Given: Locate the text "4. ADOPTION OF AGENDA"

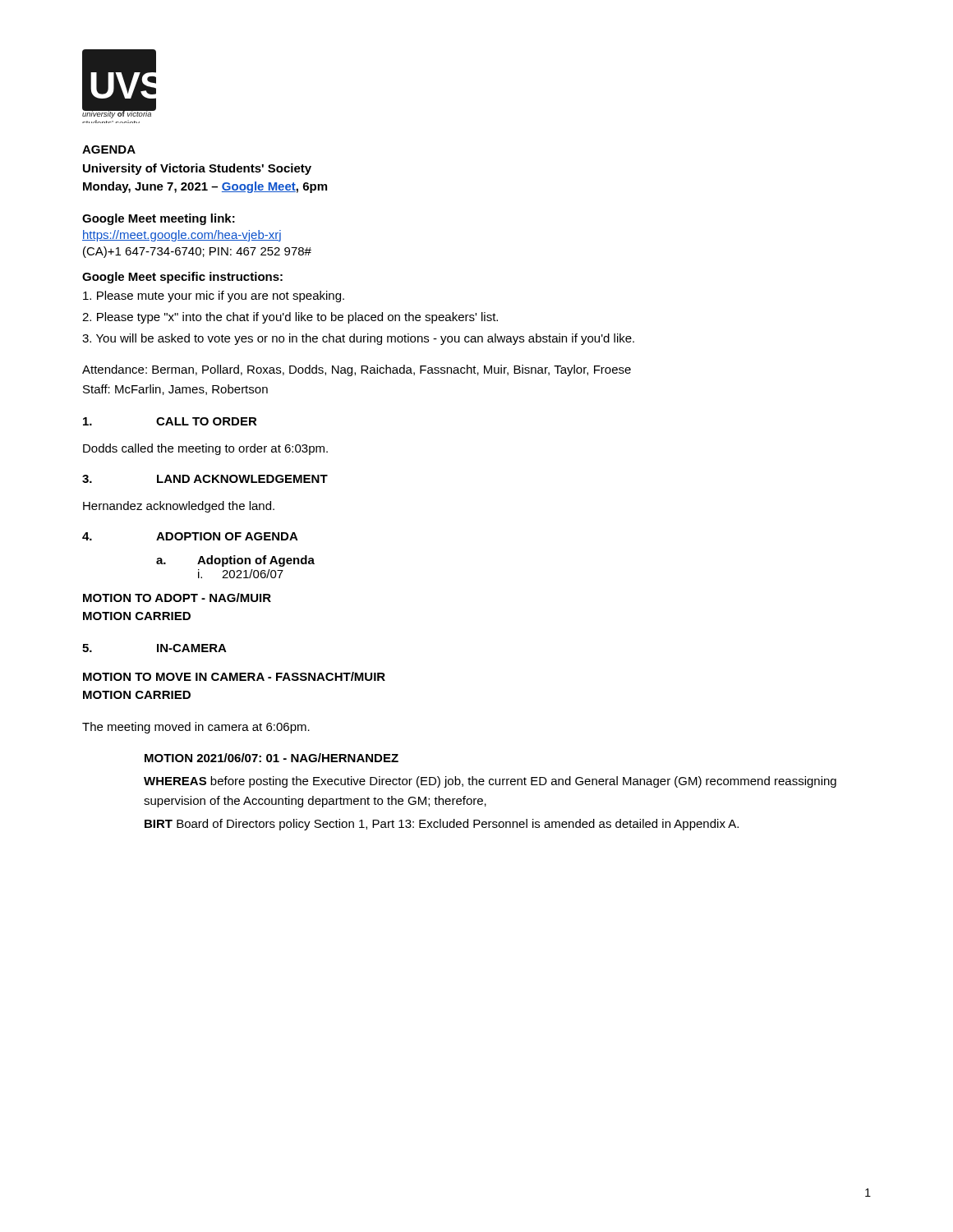Looking at the screenshot, I should pyautogui.click(x=190, y=536).
